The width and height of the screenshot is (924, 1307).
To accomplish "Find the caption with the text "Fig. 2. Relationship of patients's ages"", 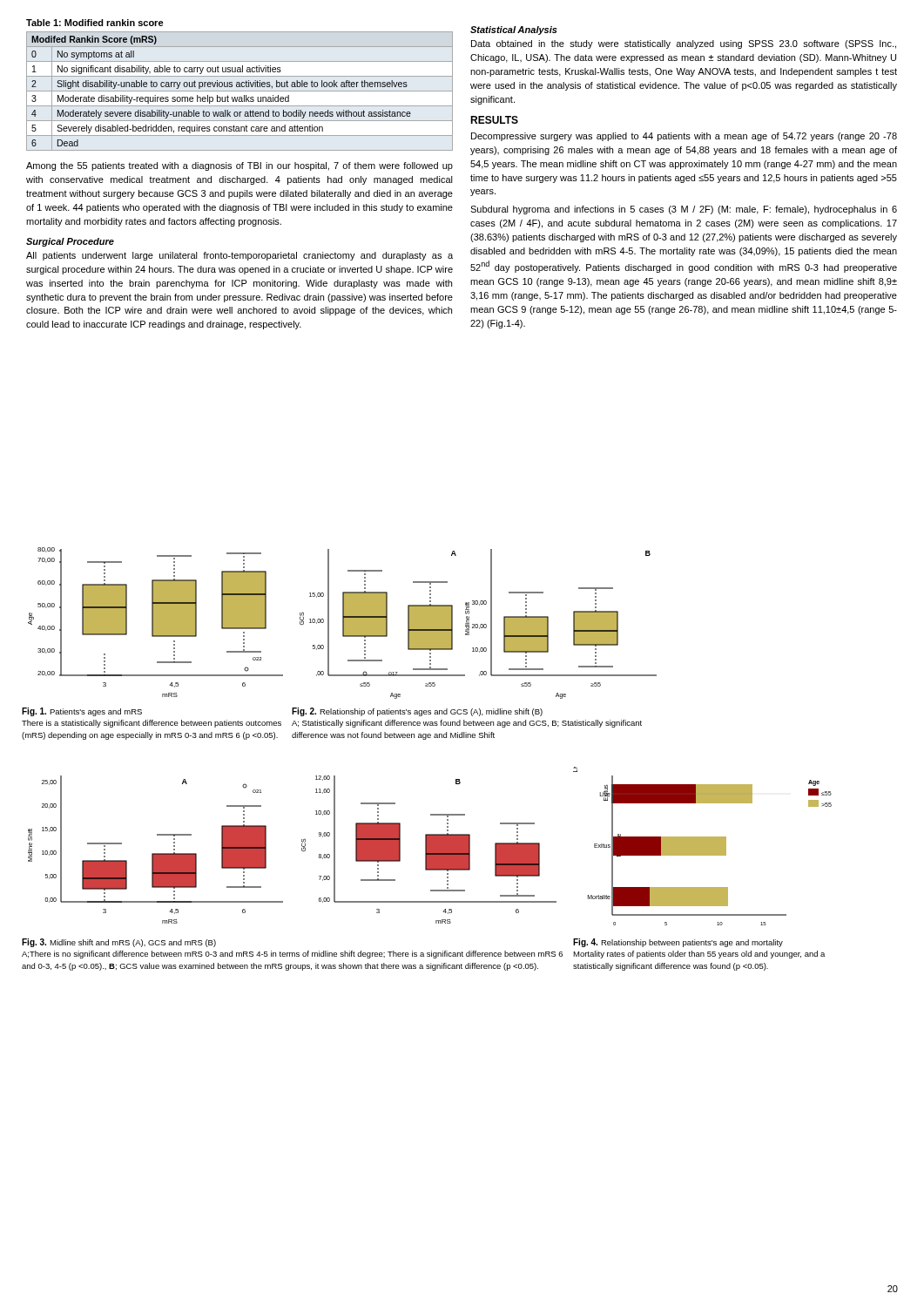I will [x=467, y=723].
